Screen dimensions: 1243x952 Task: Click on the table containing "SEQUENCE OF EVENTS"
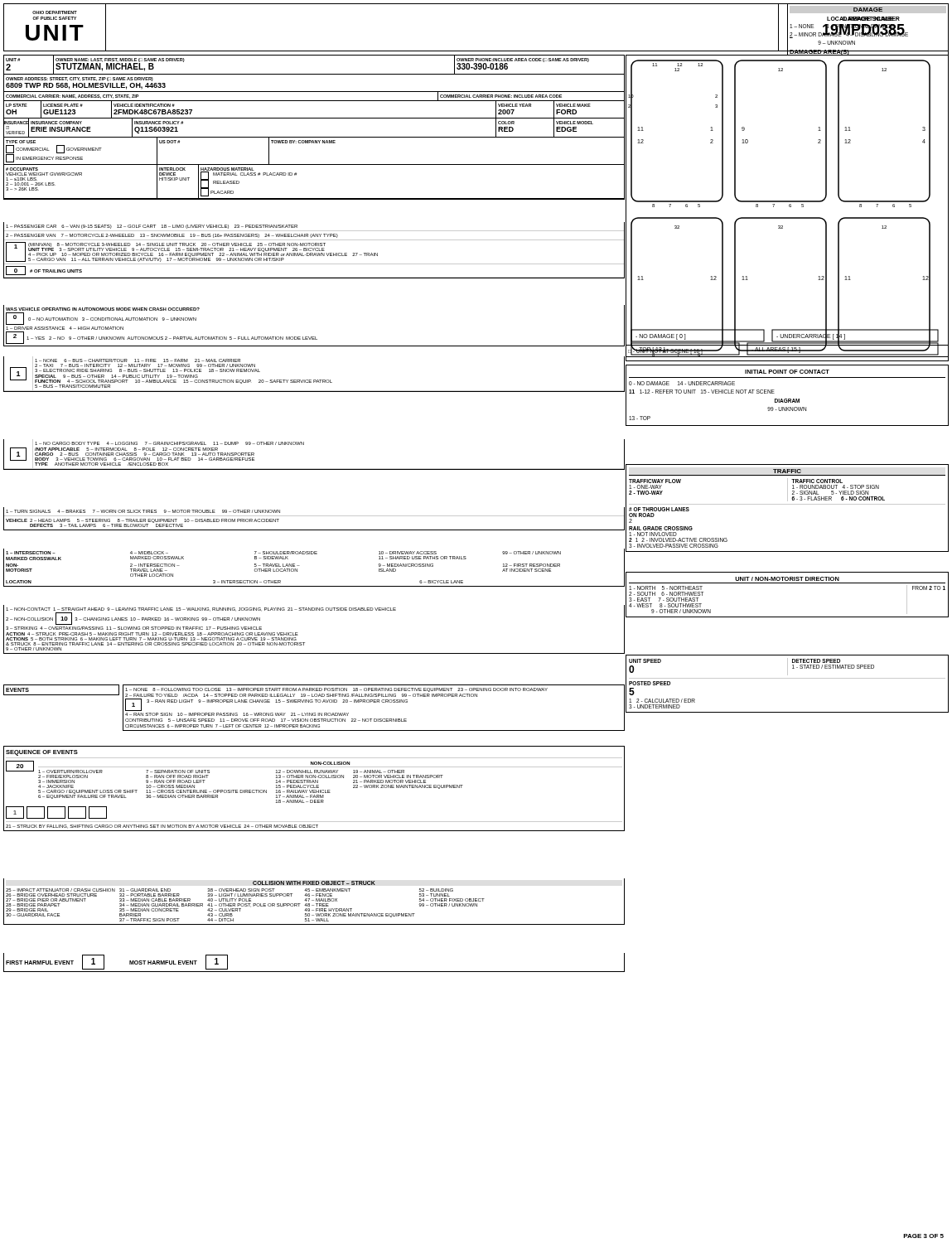[x=314, y=788]
